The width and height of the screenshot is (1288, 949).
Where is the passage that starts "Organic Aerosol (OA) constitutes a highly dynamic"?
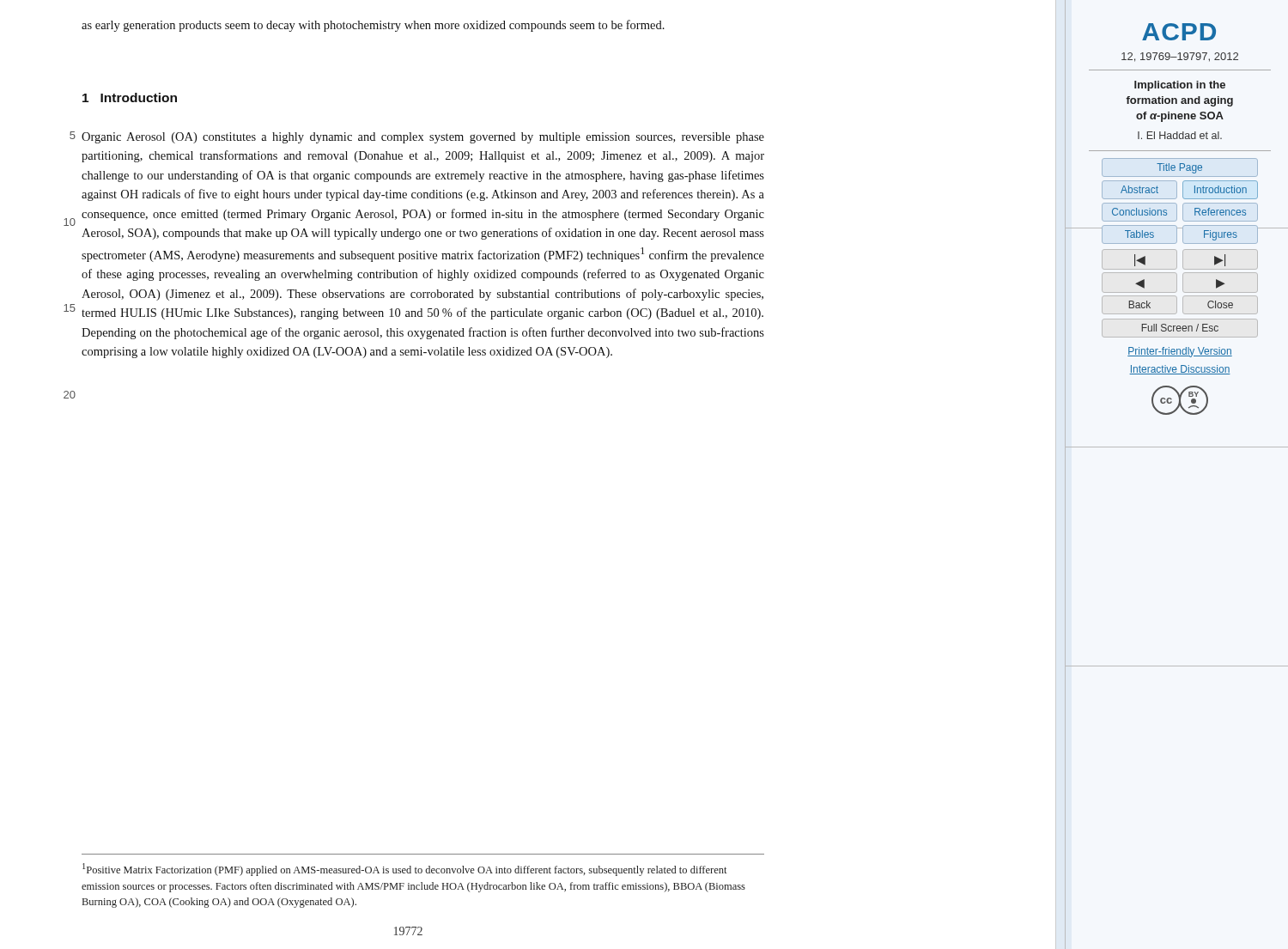[x=423, y=244]
